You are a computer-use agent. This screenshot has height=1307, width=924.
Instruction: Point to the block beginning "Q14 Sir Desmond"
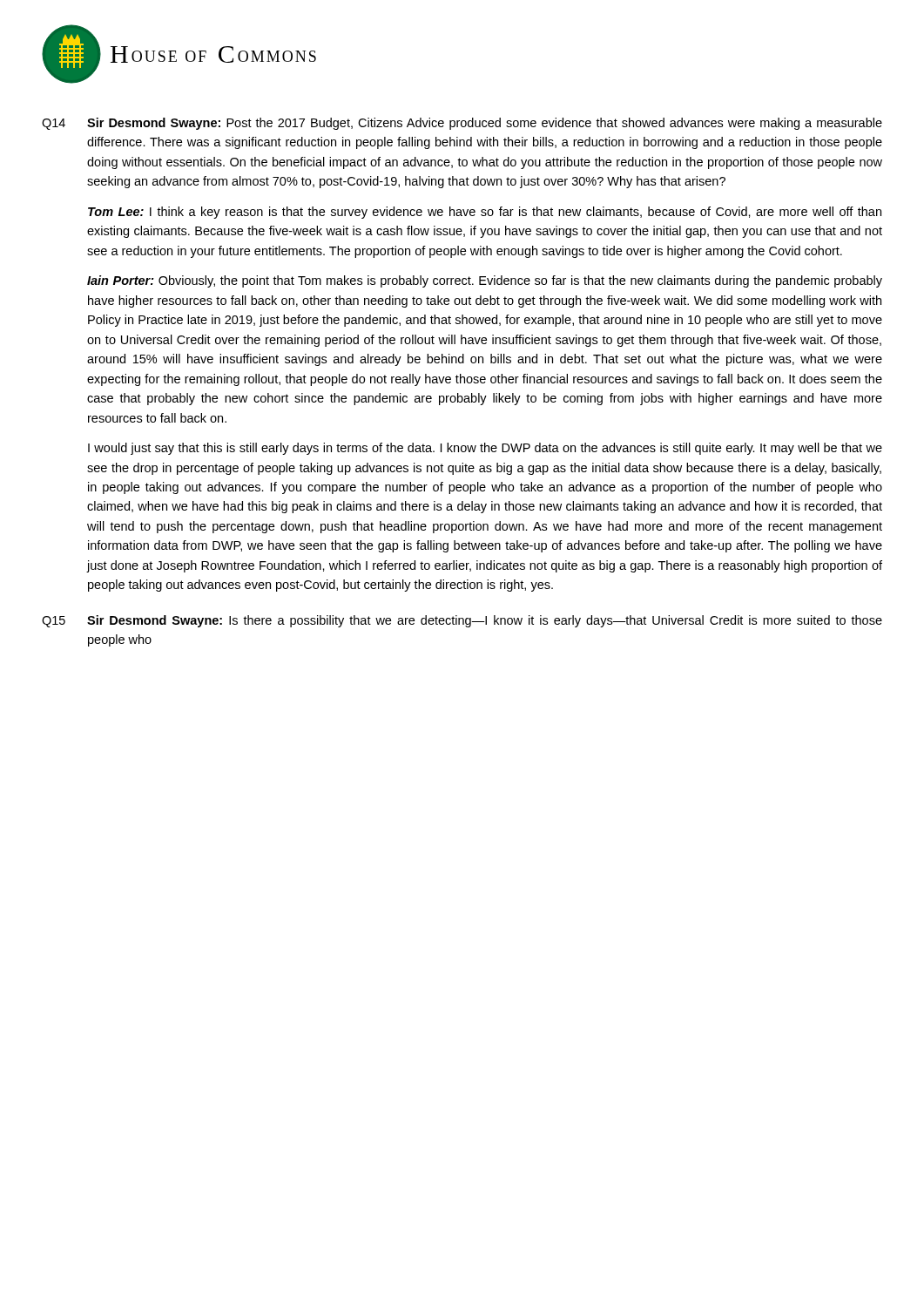462,354
